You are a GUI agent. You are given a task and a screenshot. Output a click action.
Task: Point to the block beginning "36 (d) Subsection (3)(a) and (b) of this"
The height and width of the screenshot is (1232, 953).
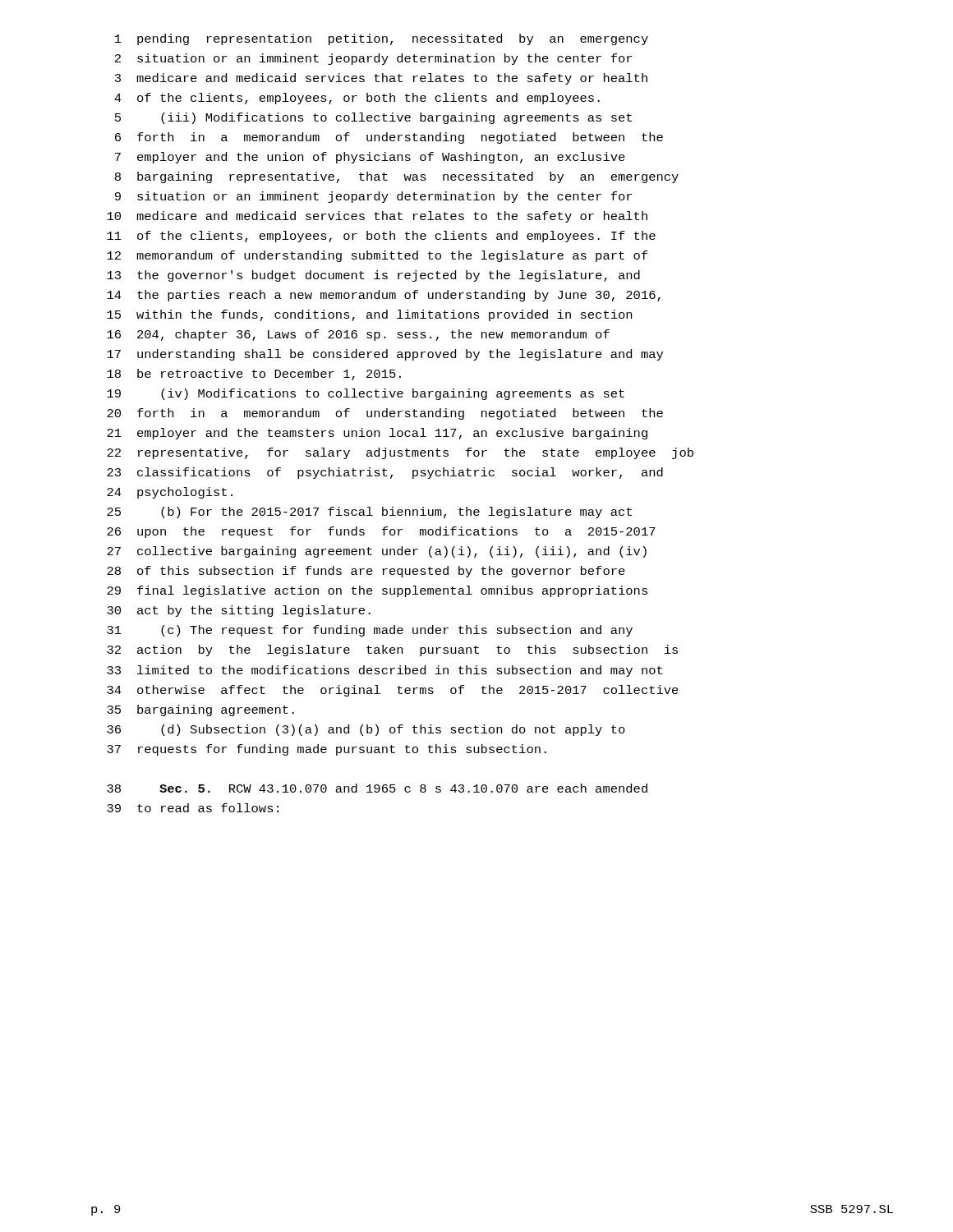click(492, 730)
